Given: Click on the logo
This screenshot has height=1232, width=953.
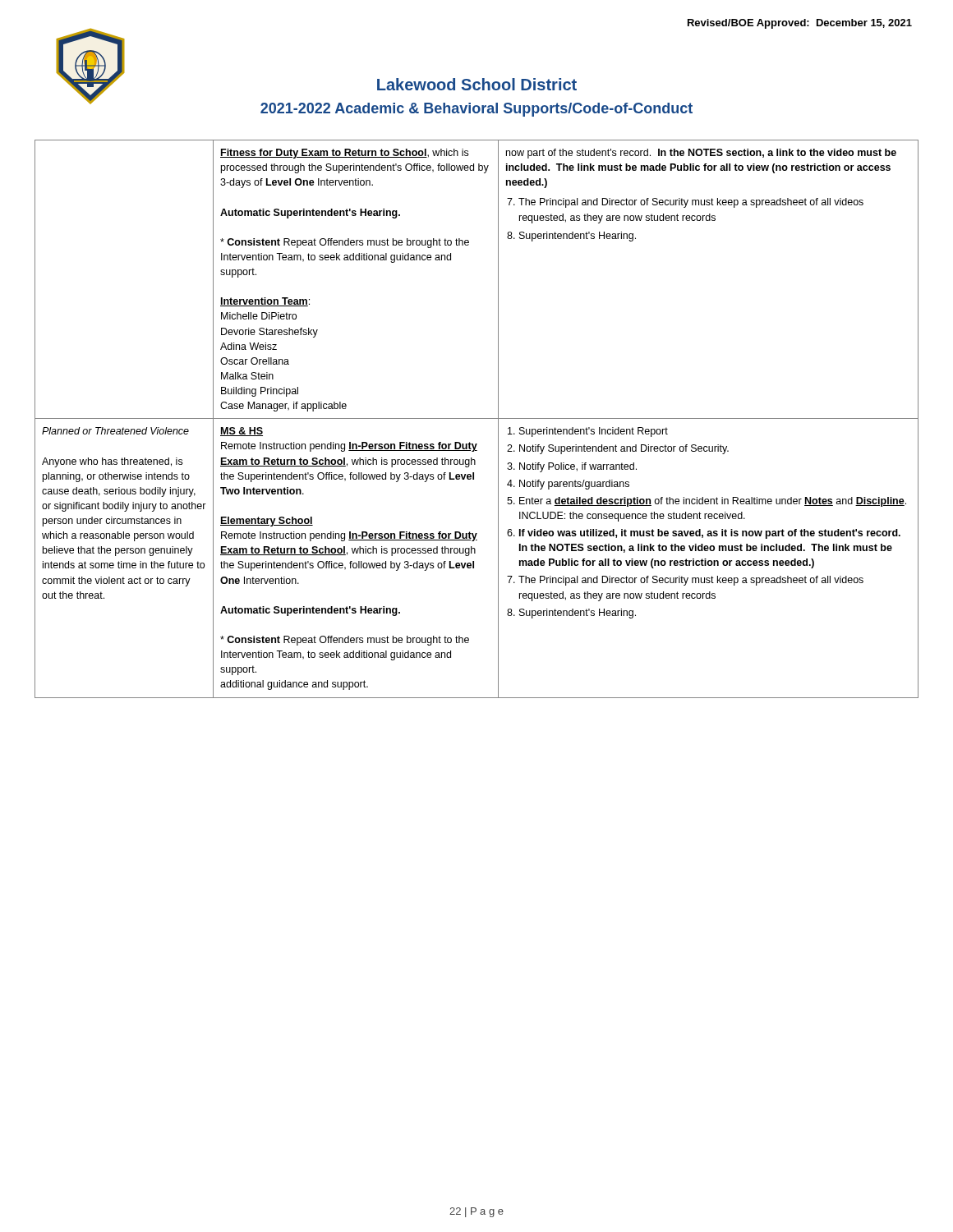Looking at the screenshot, I should [x=91, y=66].
